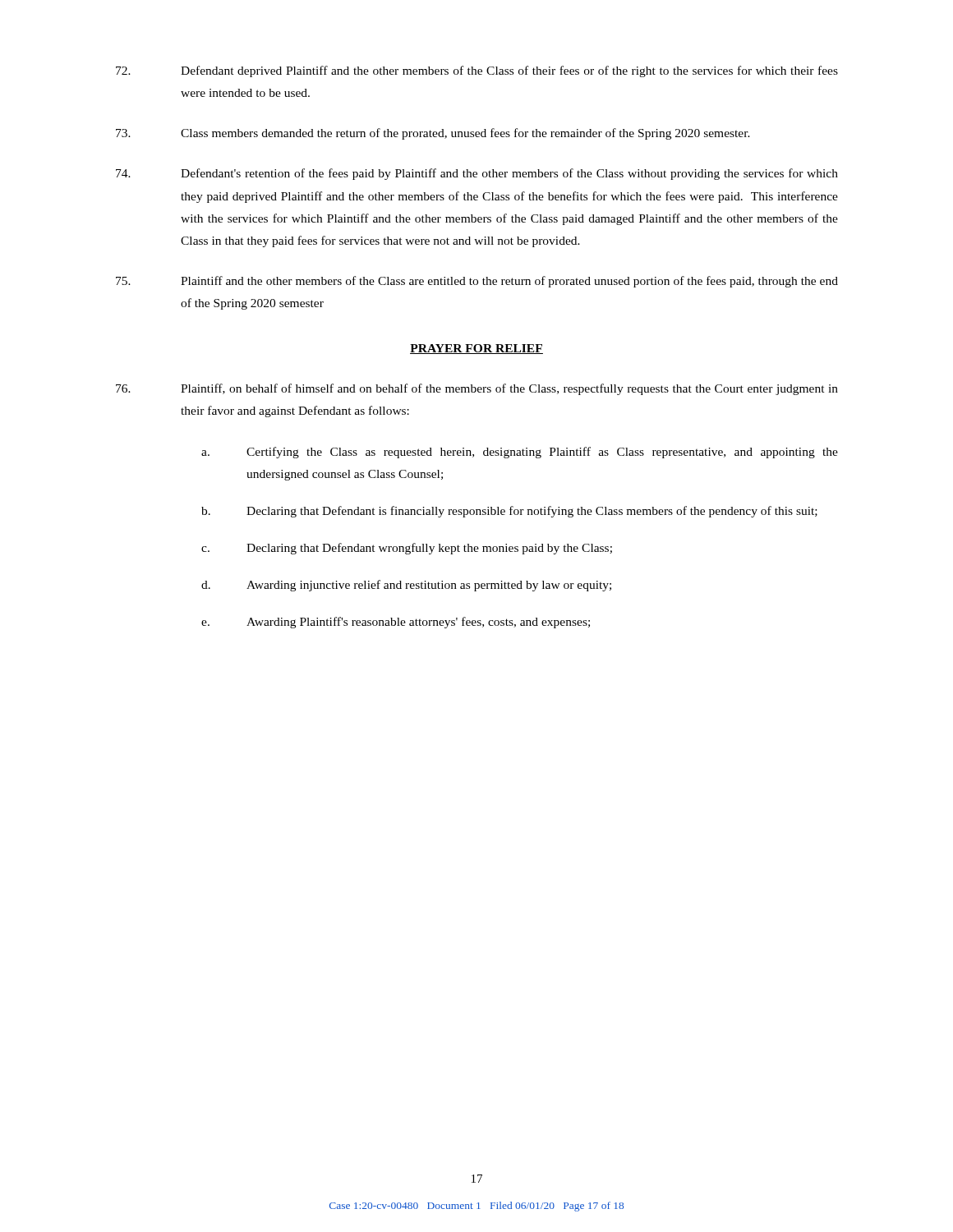Where is the passage that starts "72.Defendant deprived Plaintiff and the other members of"?
The height and width of the screenshot is (1232, 953).
476,81
